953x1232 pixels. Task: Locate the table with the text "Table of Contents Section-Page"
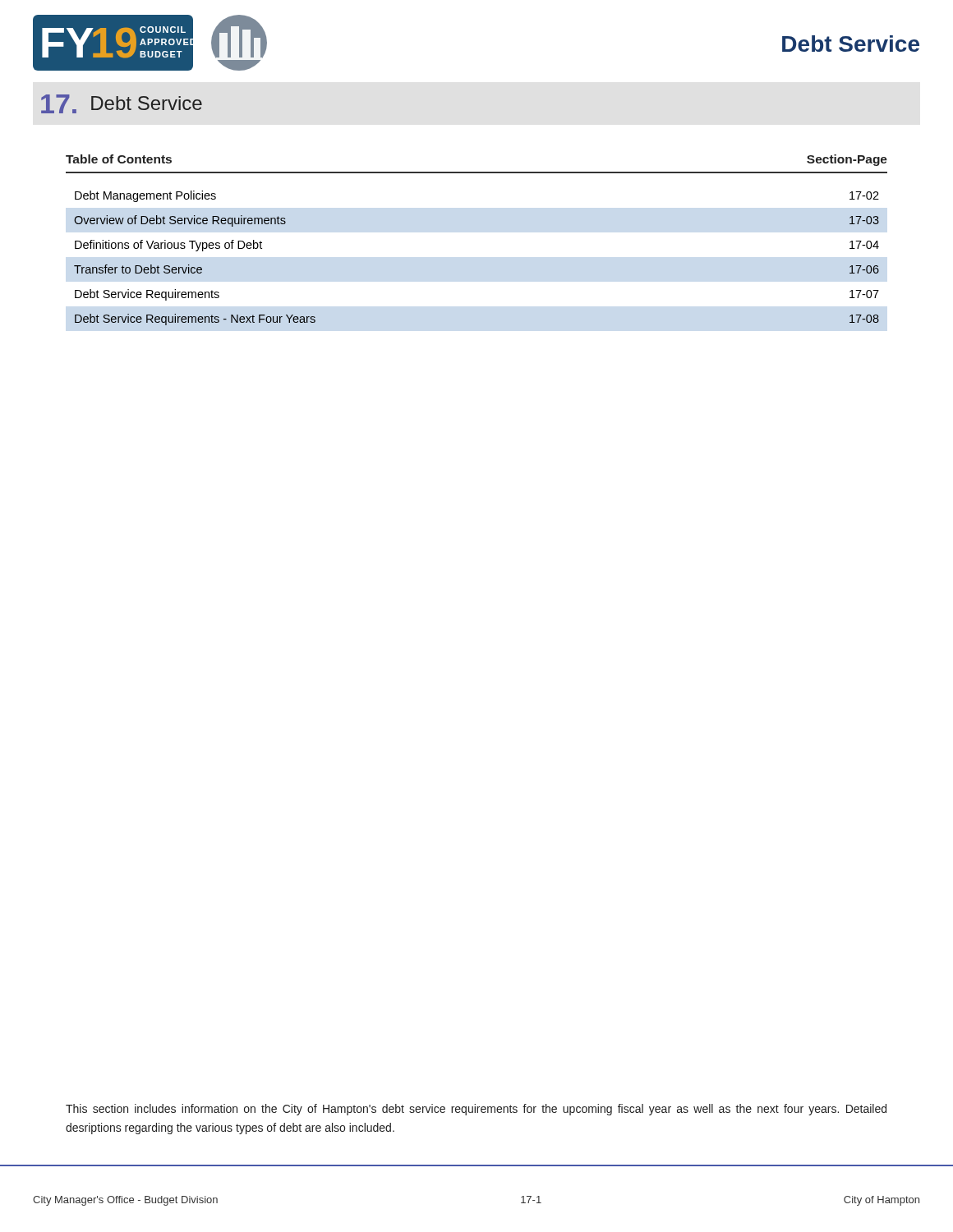[476, 241]
